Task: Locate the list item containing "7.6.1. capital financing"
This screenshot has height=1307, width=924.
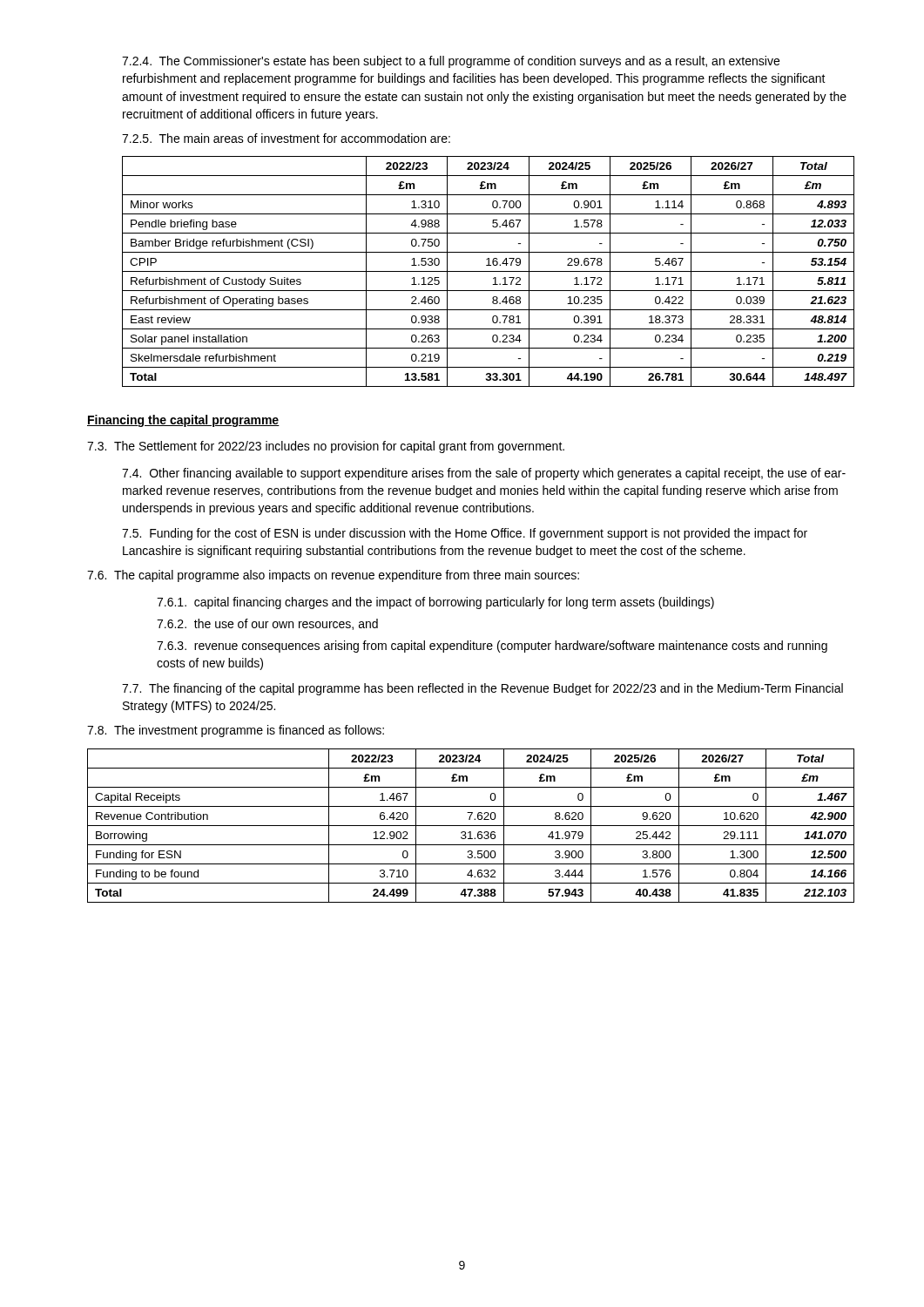Action: tap(436, 602)
